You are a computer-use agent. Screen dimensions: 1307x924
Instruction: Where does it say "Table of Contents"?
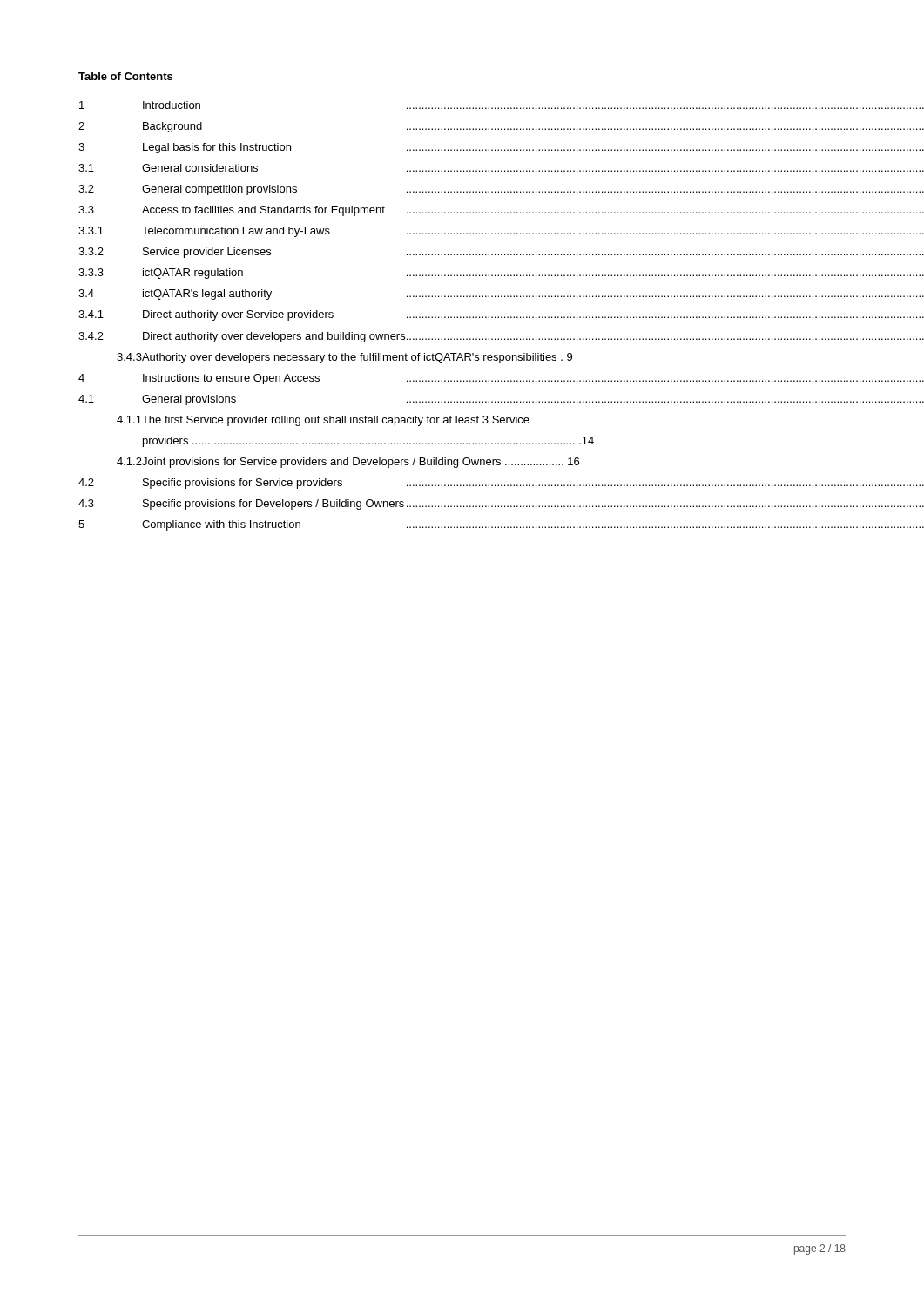tap(126, 76)
